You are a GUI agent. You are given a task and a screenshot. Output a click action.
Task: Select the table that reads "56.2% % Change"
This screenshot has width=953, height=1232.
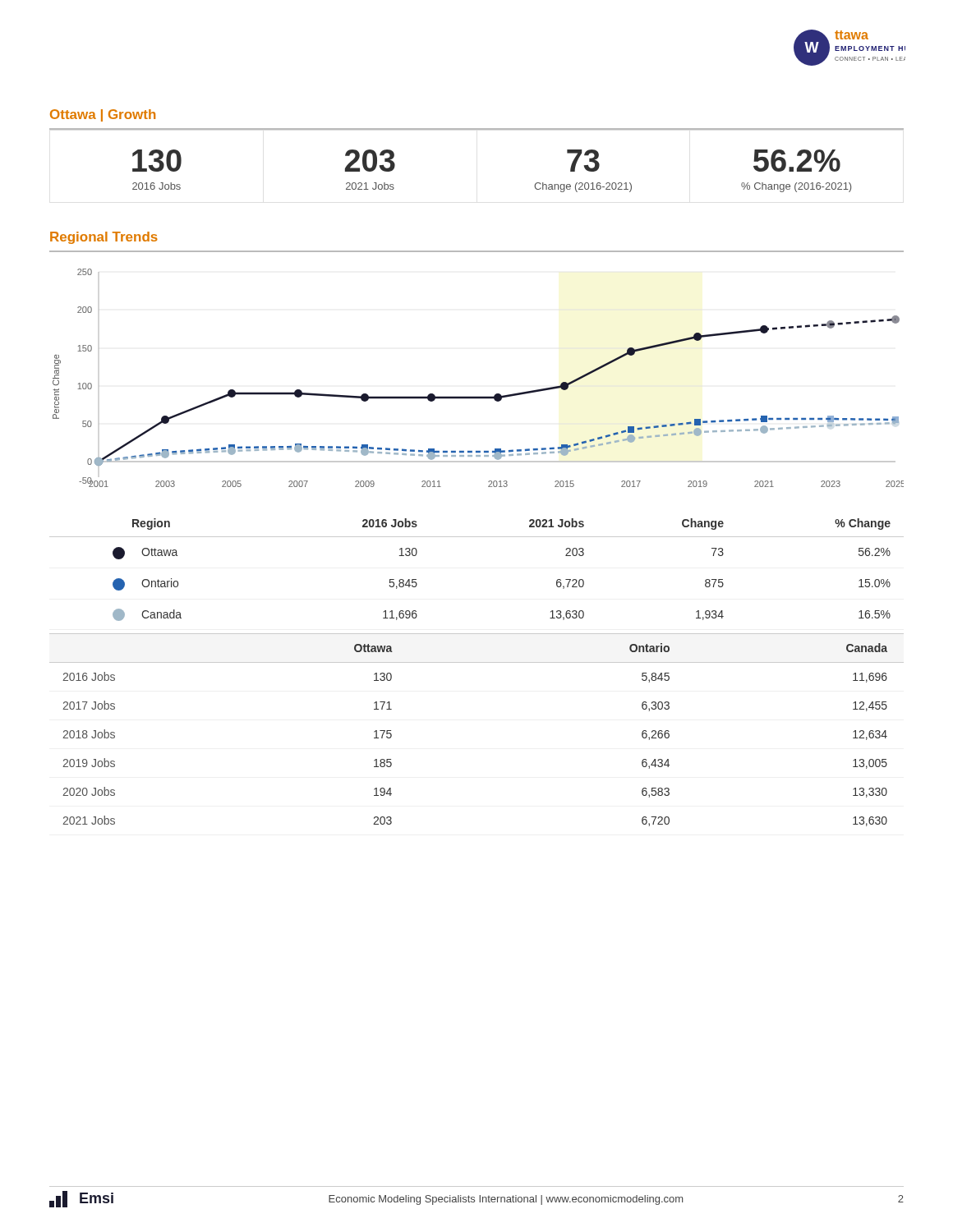(476, 166)
